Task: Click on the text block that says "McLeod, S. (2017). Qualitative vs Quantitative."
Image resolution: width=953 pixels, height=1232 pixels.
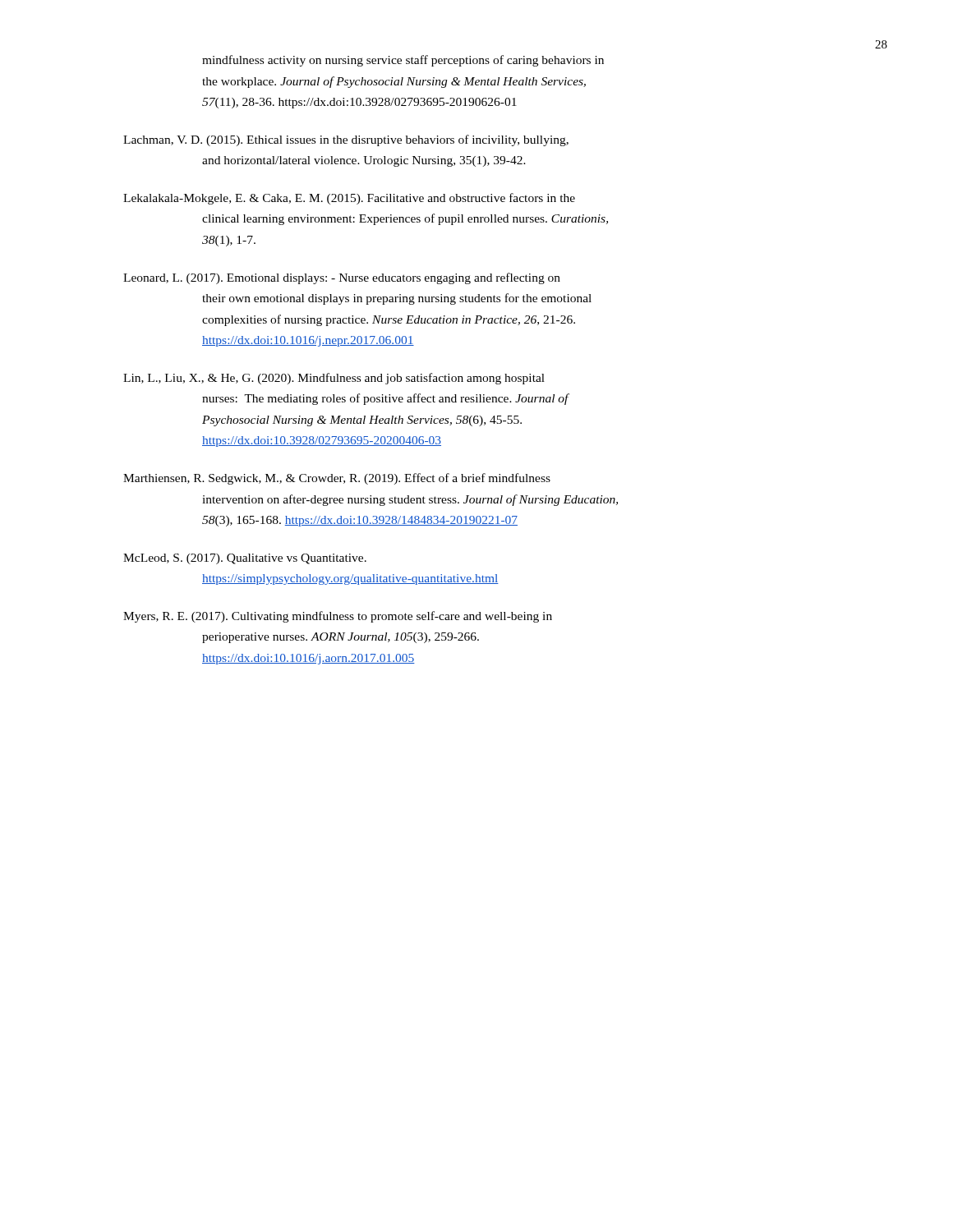Action: (444, 568)
